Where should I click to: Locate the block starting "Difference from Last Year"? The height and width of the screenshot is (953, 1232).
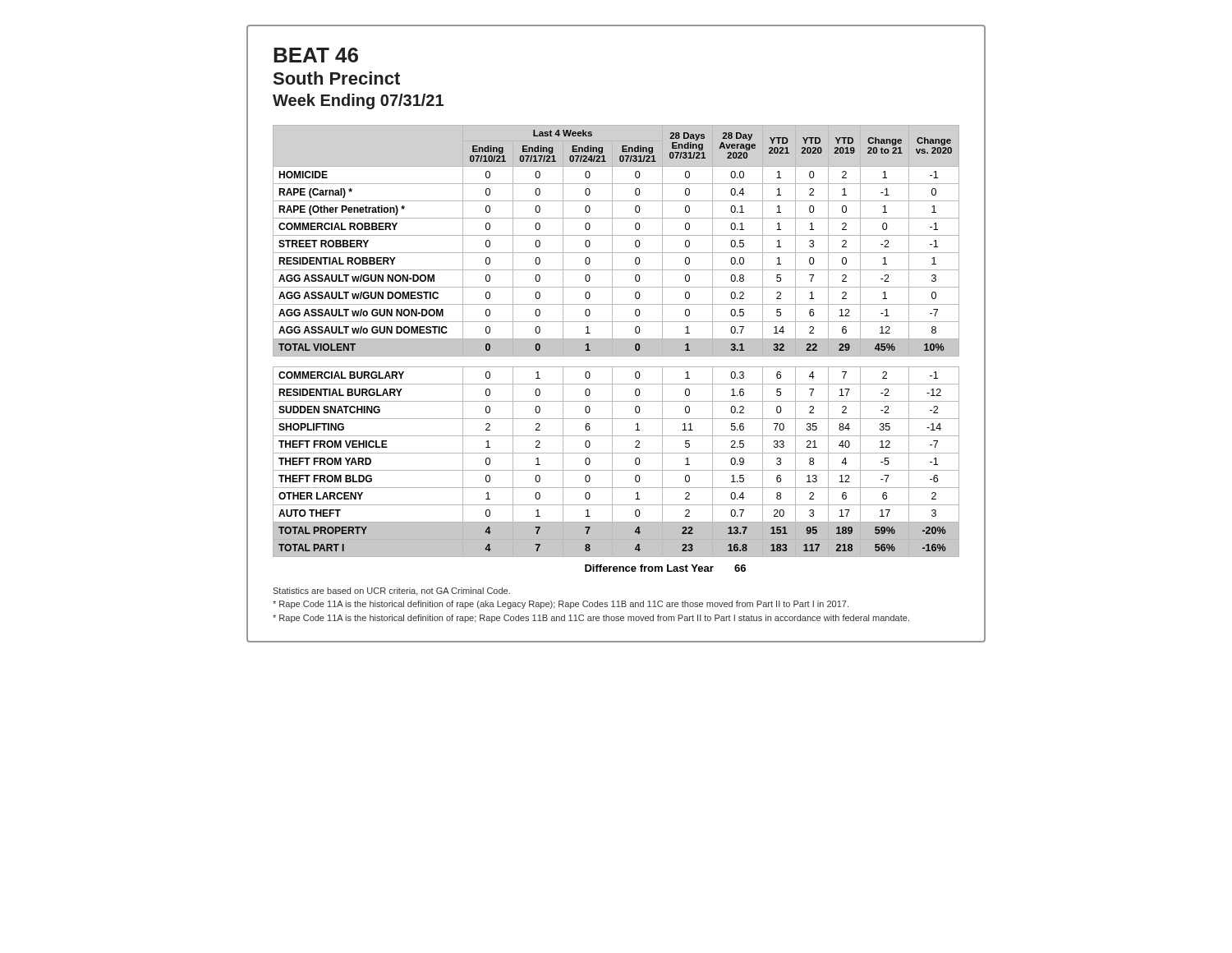coord(665,568)
